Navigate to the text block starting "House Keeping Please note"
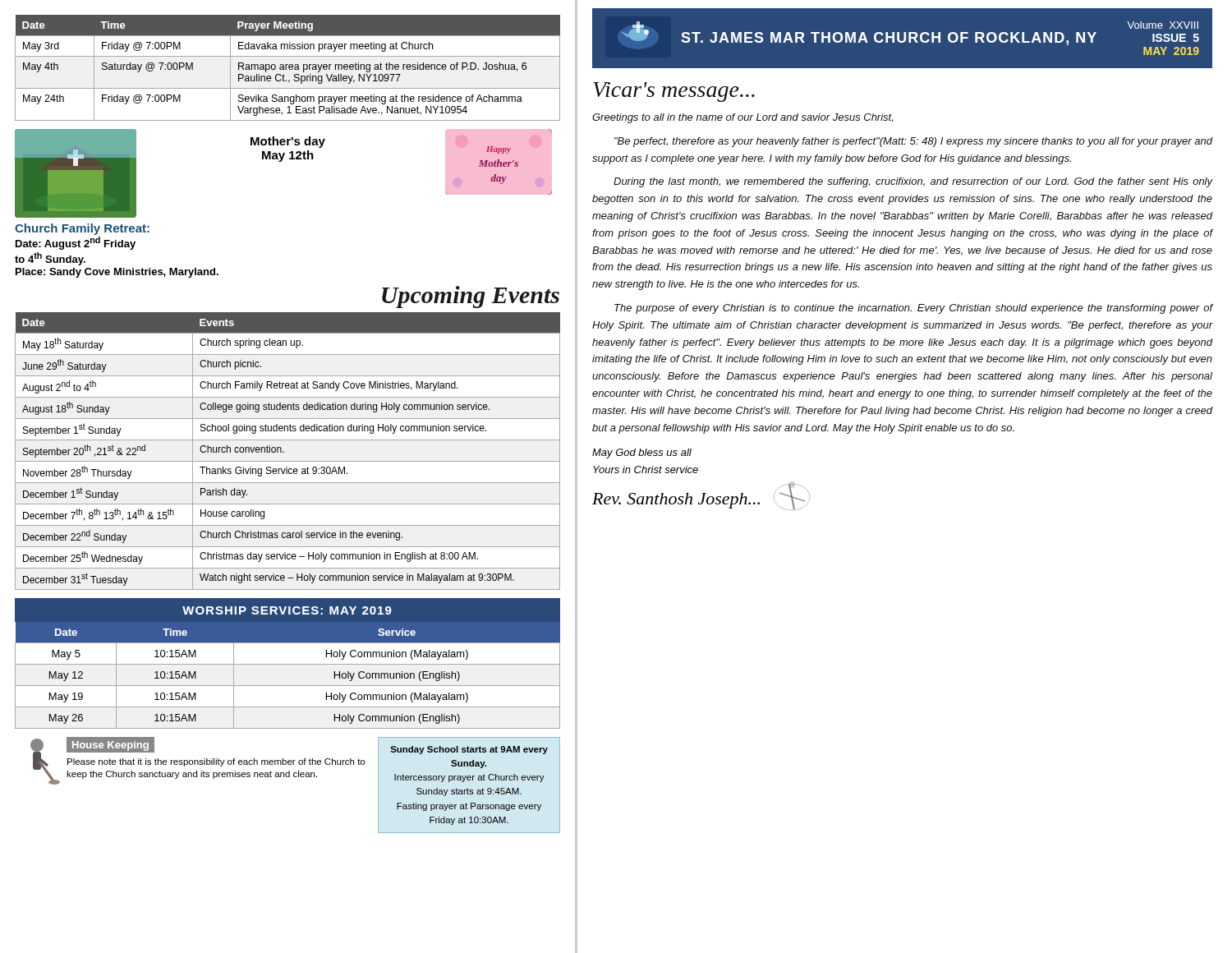1232x953 pixels. pyautogui.click(x=216, y=758)
